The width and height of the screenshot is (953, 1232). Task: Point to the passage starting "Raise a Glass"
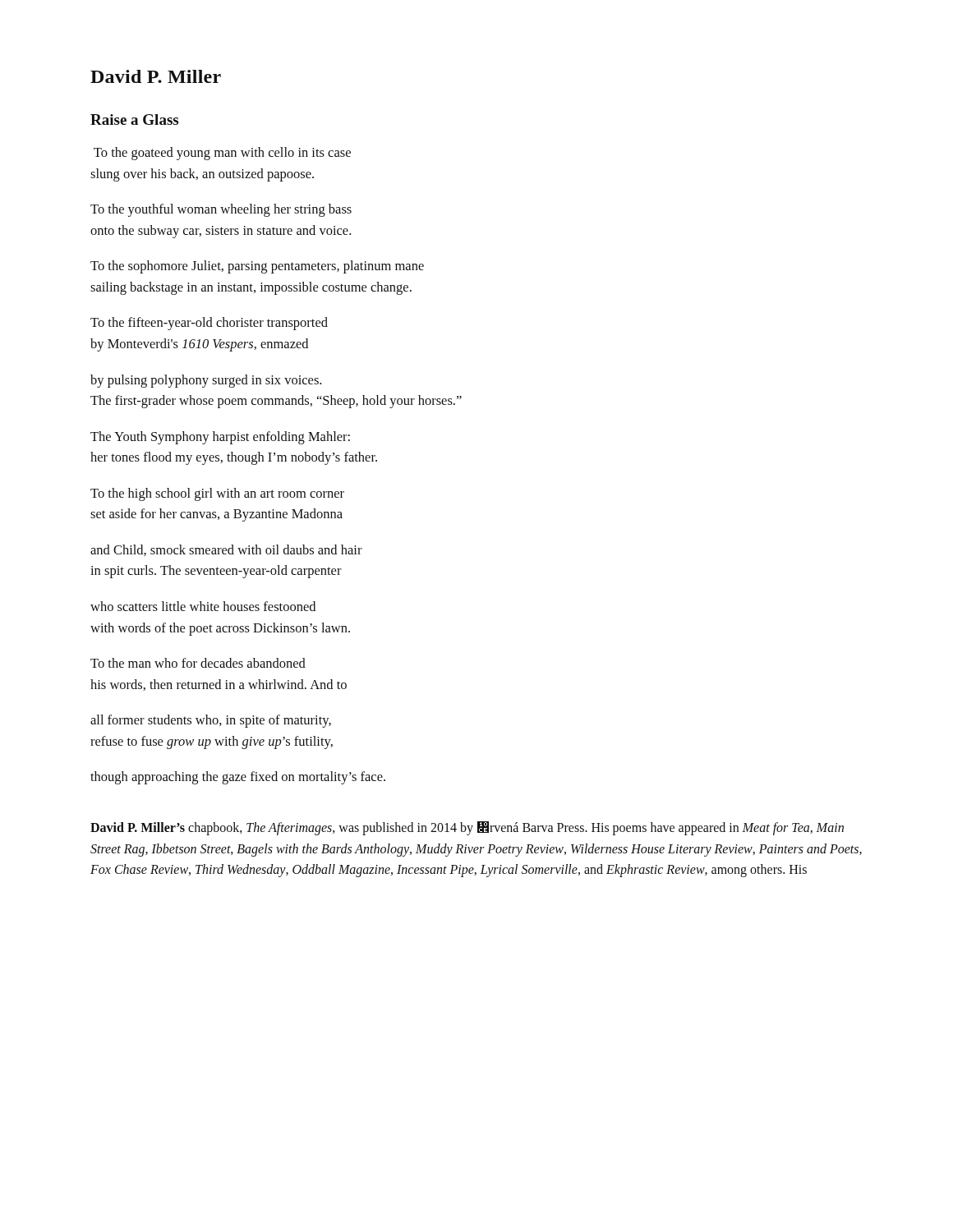[x=135, y=120]
